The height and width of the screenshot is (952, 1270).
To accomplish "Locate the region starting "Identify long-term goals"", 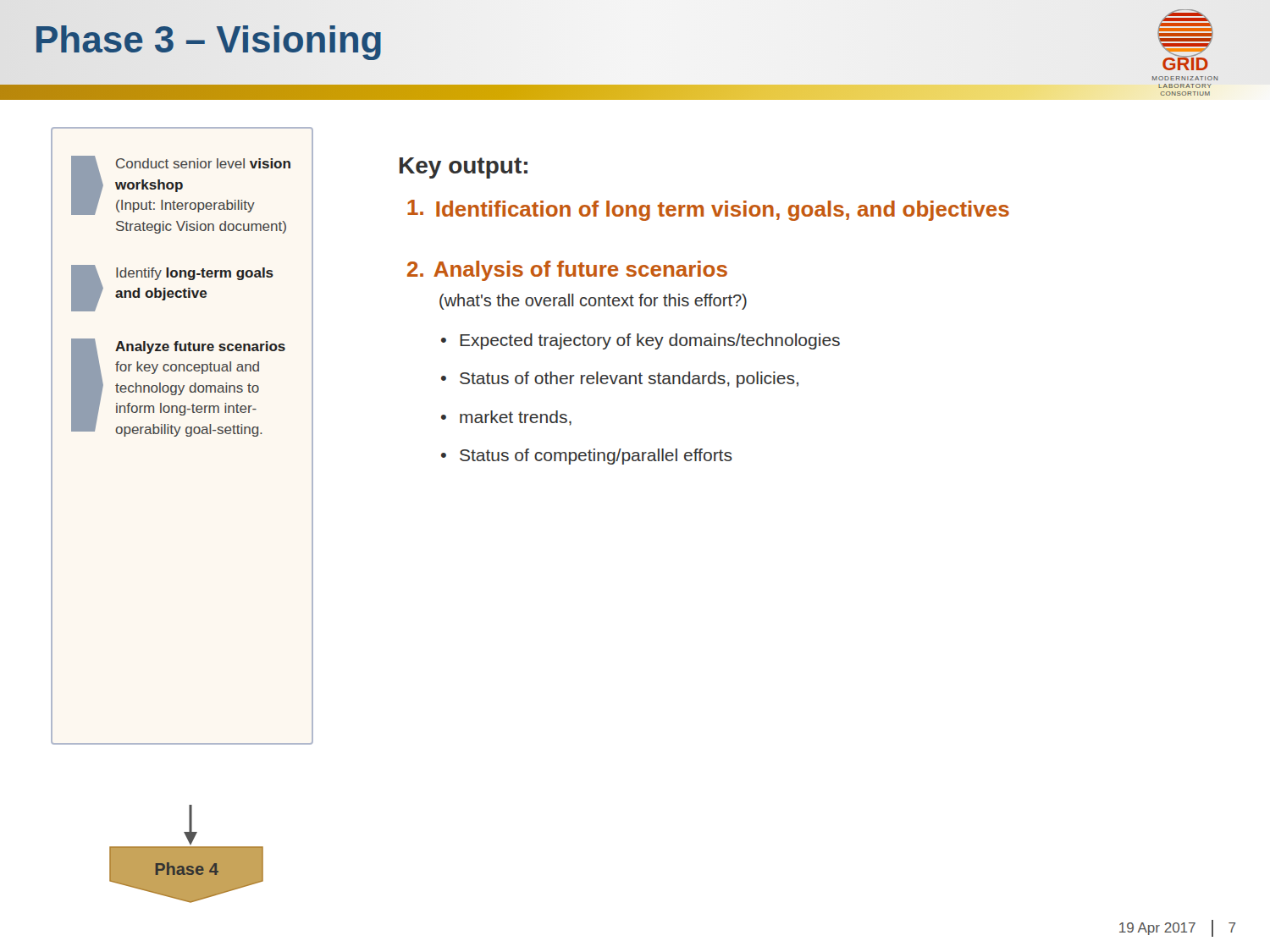I will [x=182, y=287].
